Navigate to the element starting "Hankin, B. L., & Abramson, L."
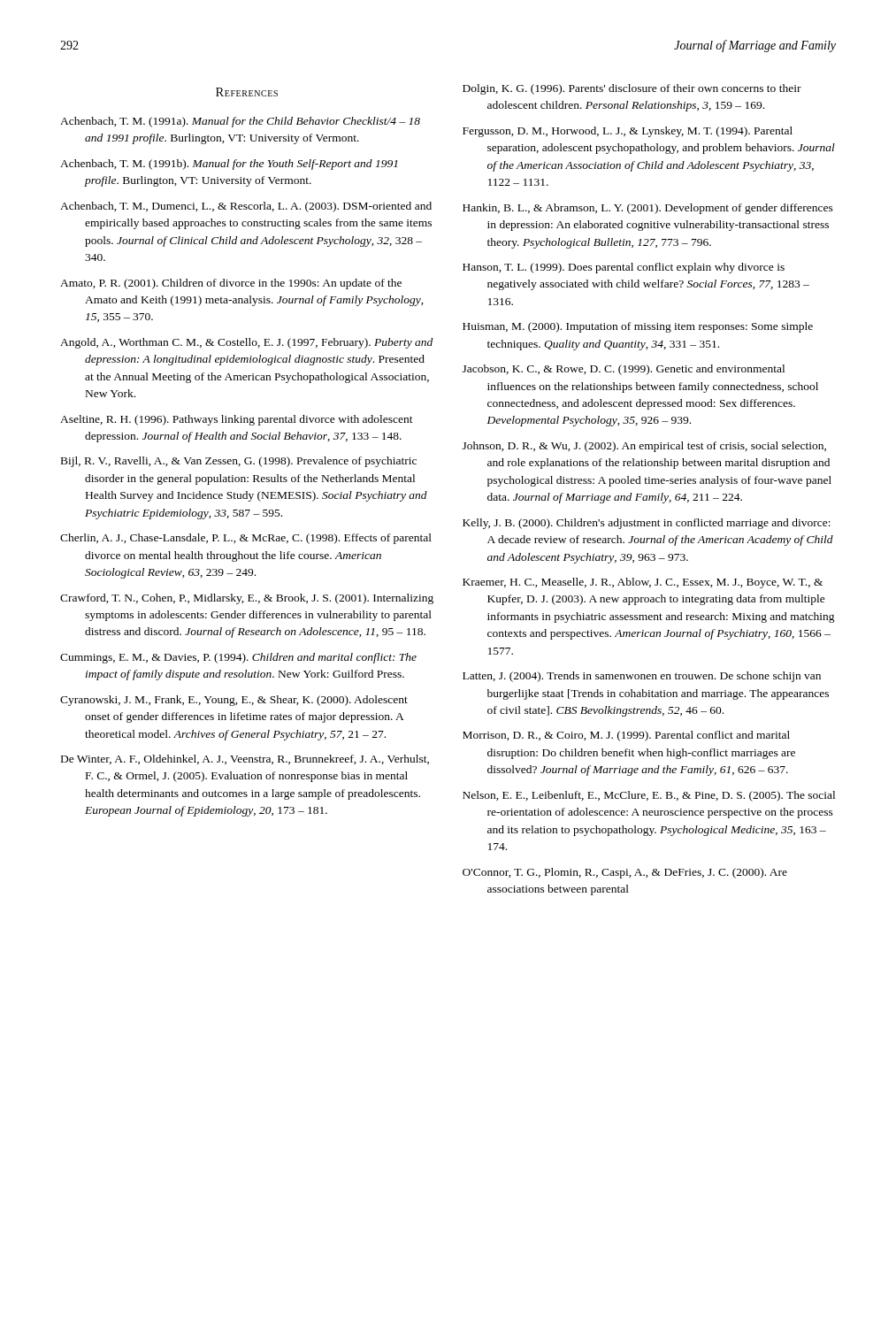 648,224
